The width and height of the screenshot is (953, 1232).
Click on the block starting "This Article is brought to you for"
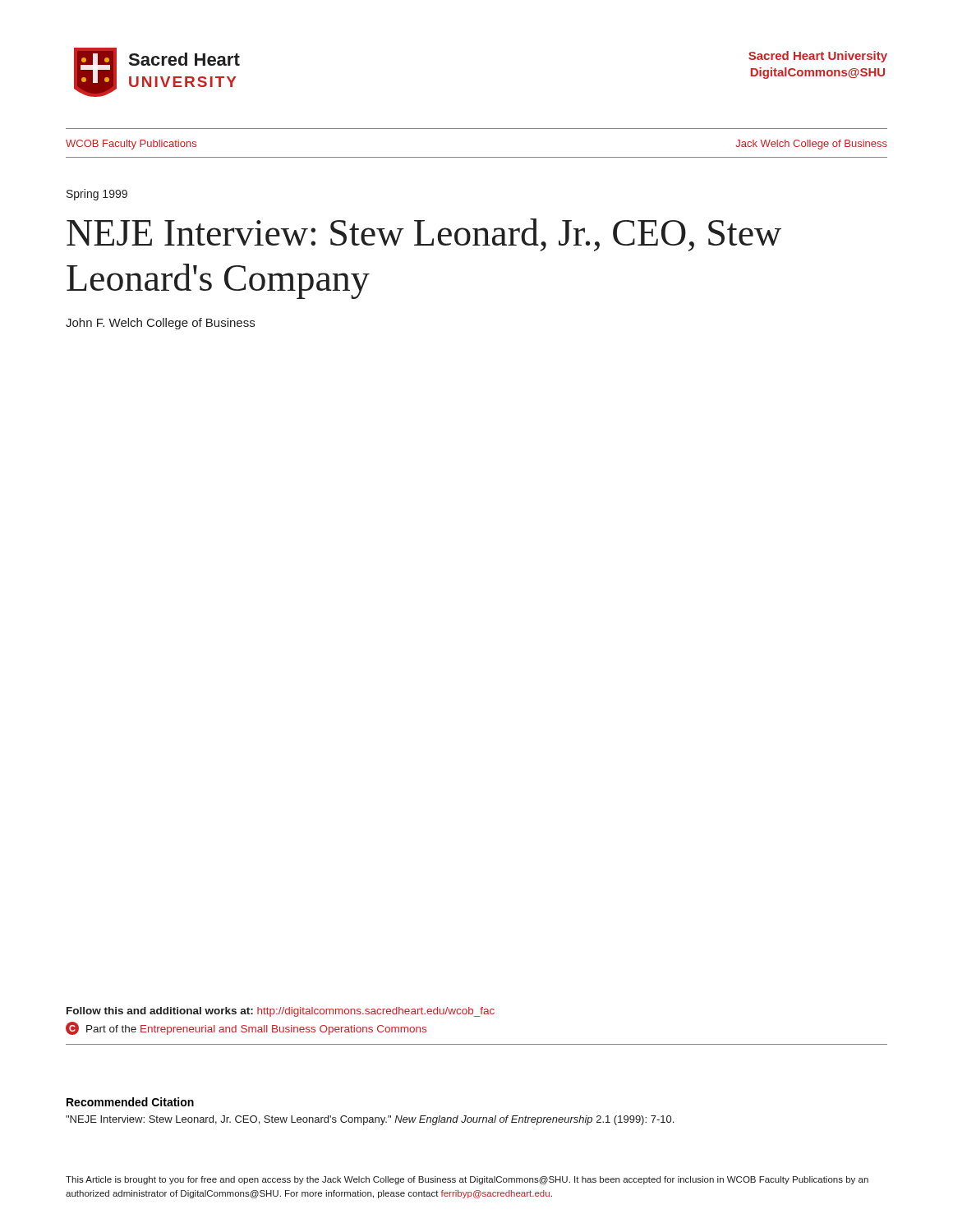(x=467, y=1186)
